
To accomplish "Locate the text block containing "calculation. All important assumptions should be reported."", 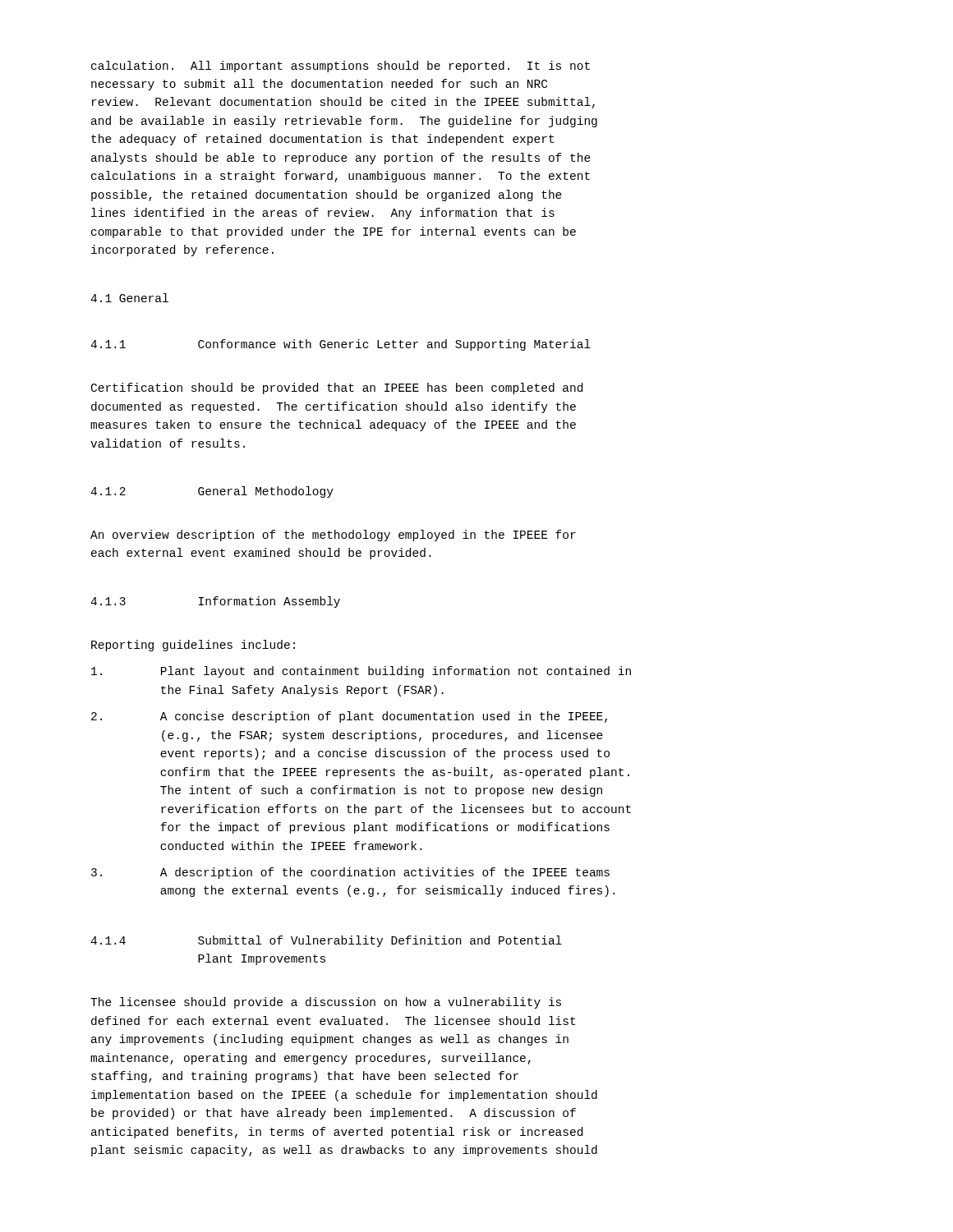I will [476, 159].
